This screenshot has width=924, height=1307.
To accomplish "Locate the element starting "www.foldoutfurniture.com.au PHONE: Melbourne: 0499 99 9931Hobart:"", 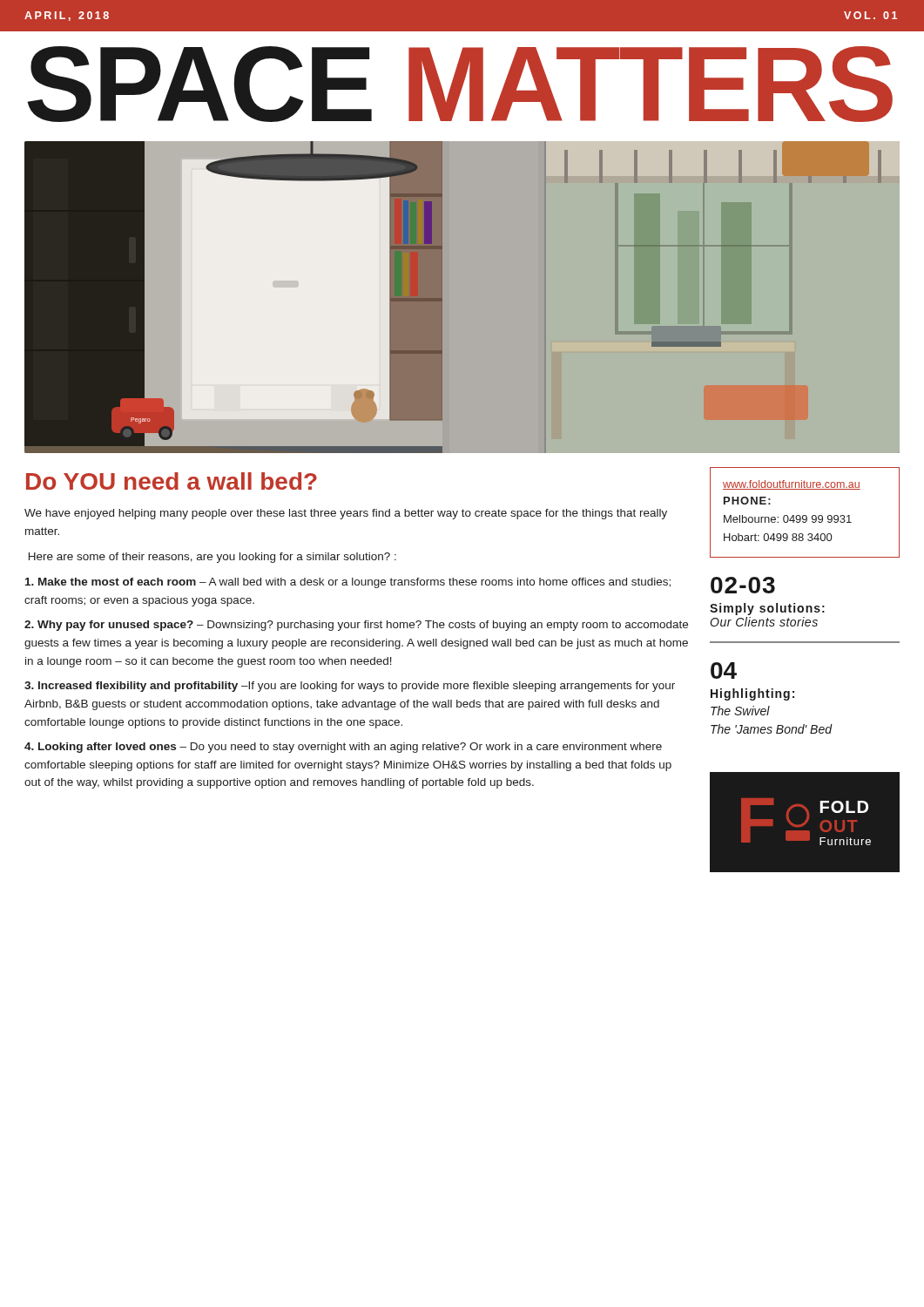I will pyautogui.click(x=805, y=512).
